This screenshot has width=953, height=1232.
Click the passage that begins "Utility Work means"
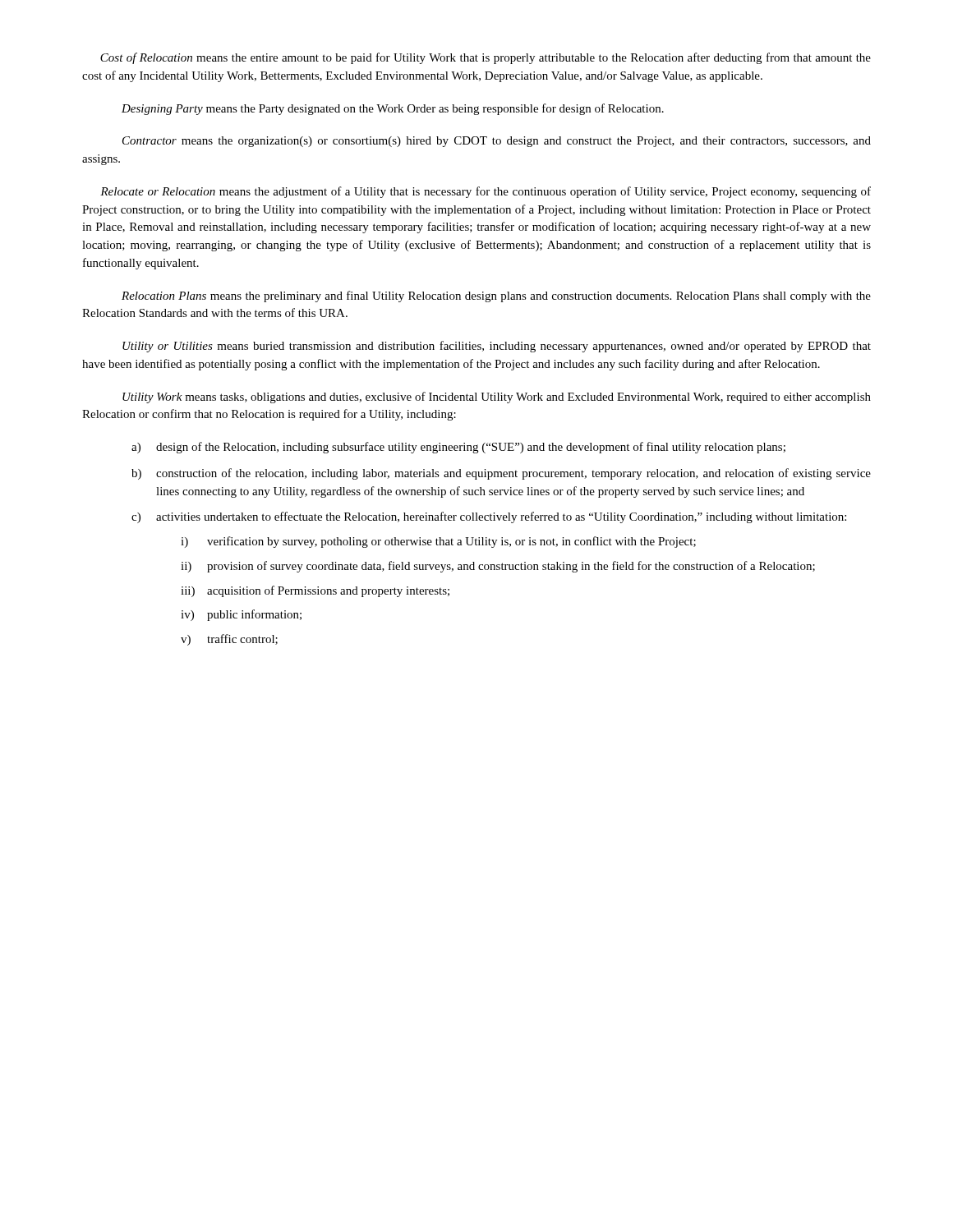(x=476, y=405)
